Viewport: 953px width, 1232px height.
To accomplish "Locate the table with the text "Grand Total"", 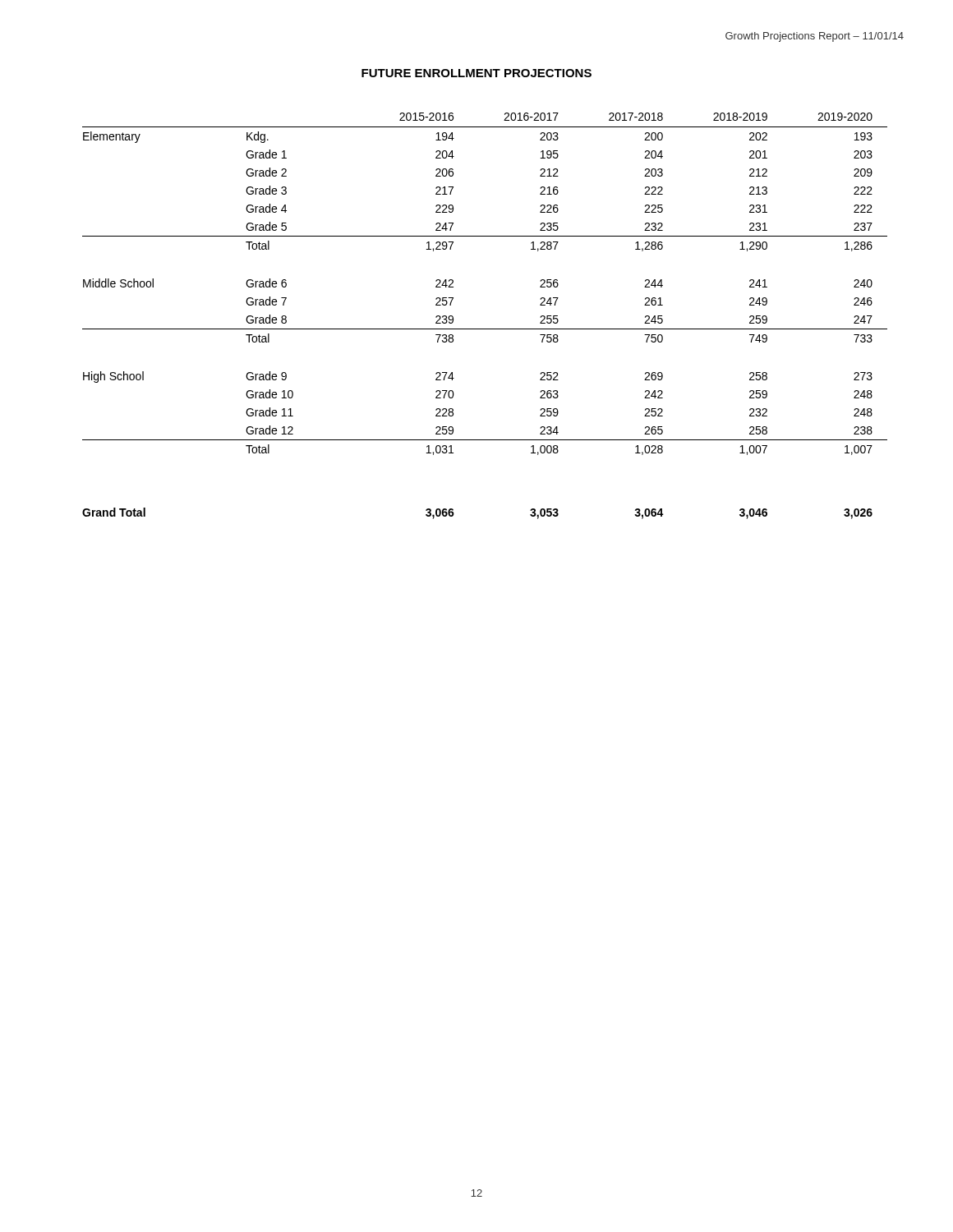I will [x=485, y=314].
